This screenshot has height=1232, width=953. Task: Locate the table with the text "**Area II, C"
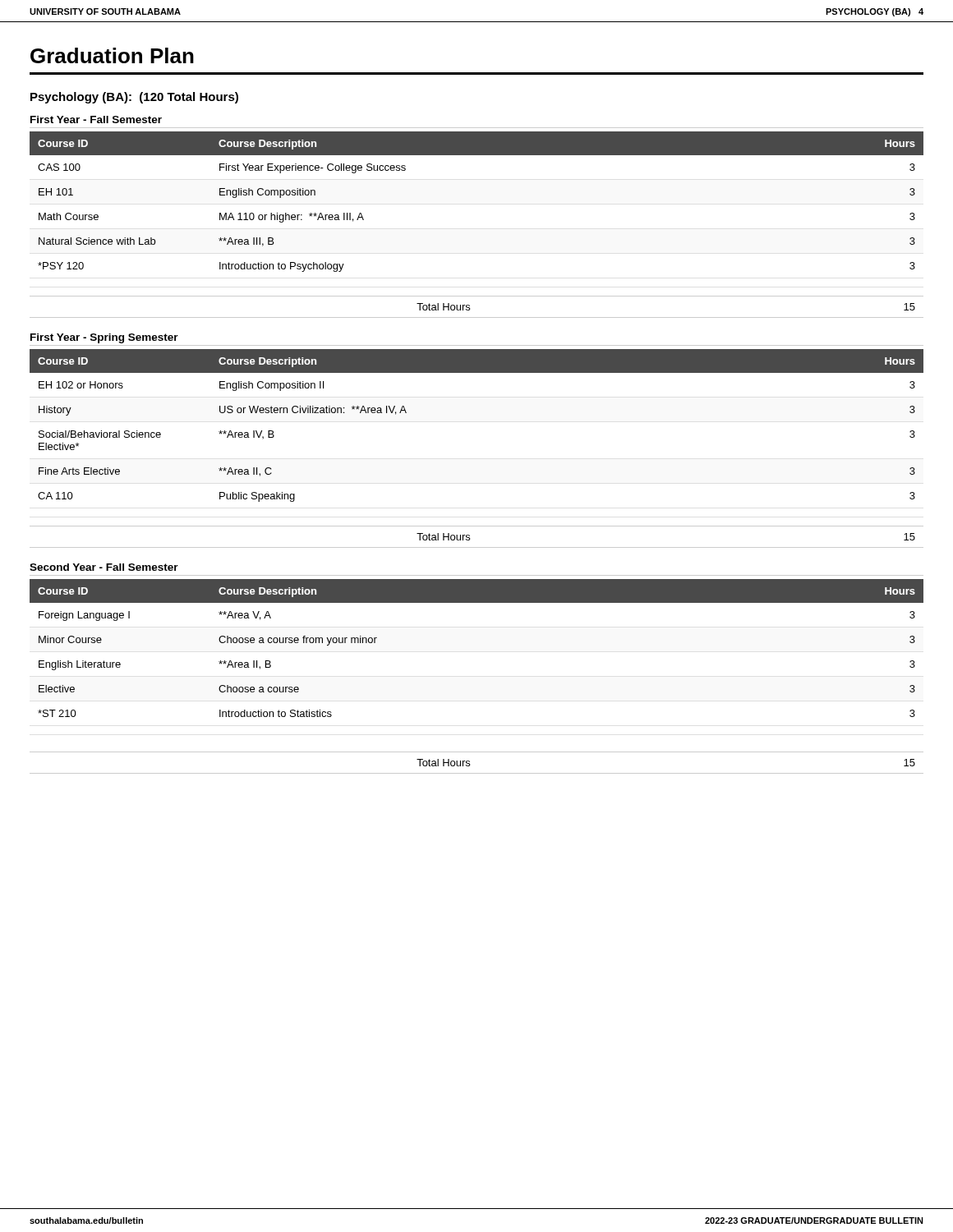(x=476, y=448)
